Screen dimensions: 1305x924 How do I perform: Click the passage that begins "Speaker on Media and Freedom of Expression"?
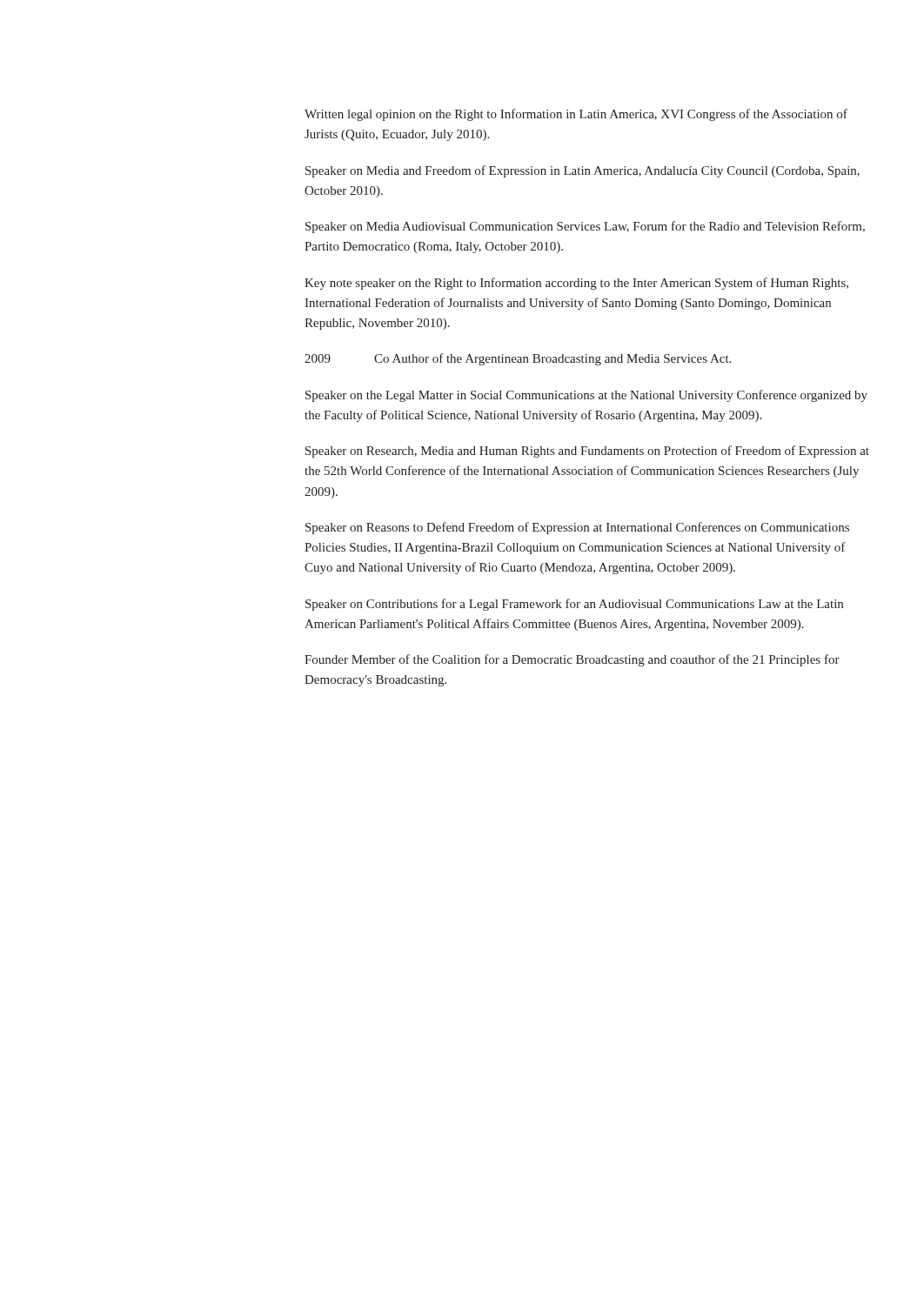pos(582,180)
